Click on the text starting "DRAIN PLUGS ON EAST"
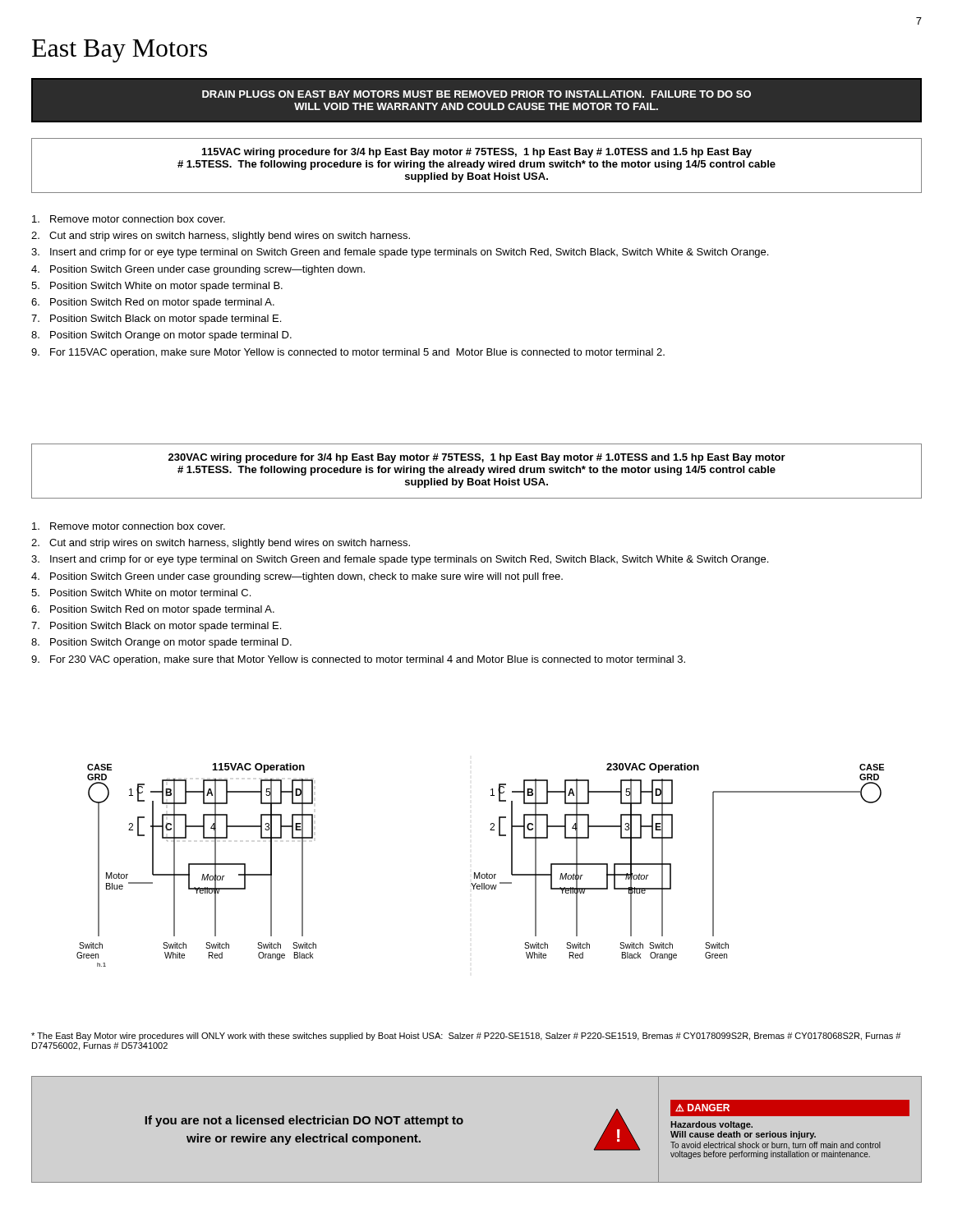The image size is (953, 1232). click(476, 100)
